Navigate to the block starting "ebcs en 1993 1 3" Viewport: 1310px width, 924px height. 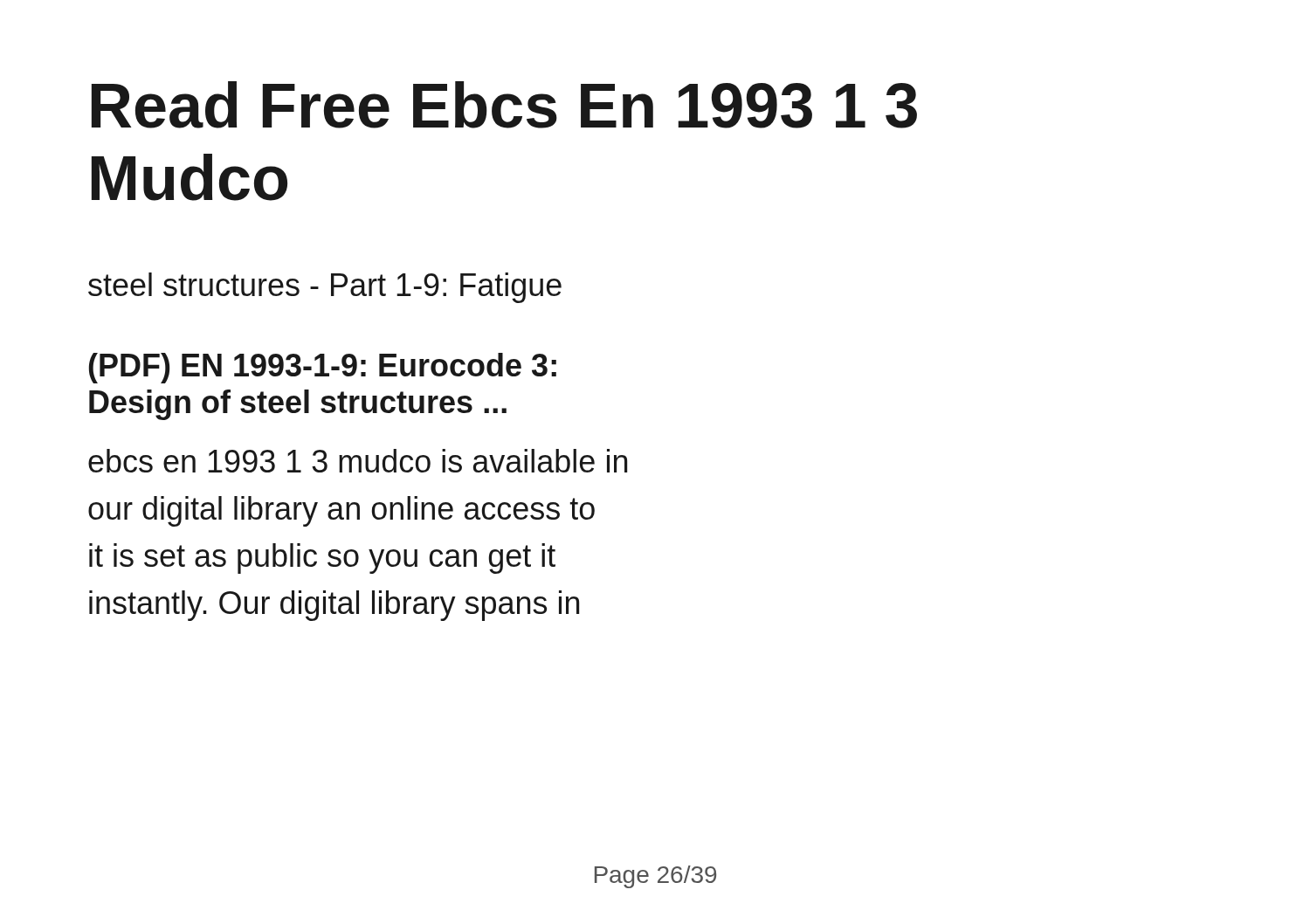click(358, 461)
